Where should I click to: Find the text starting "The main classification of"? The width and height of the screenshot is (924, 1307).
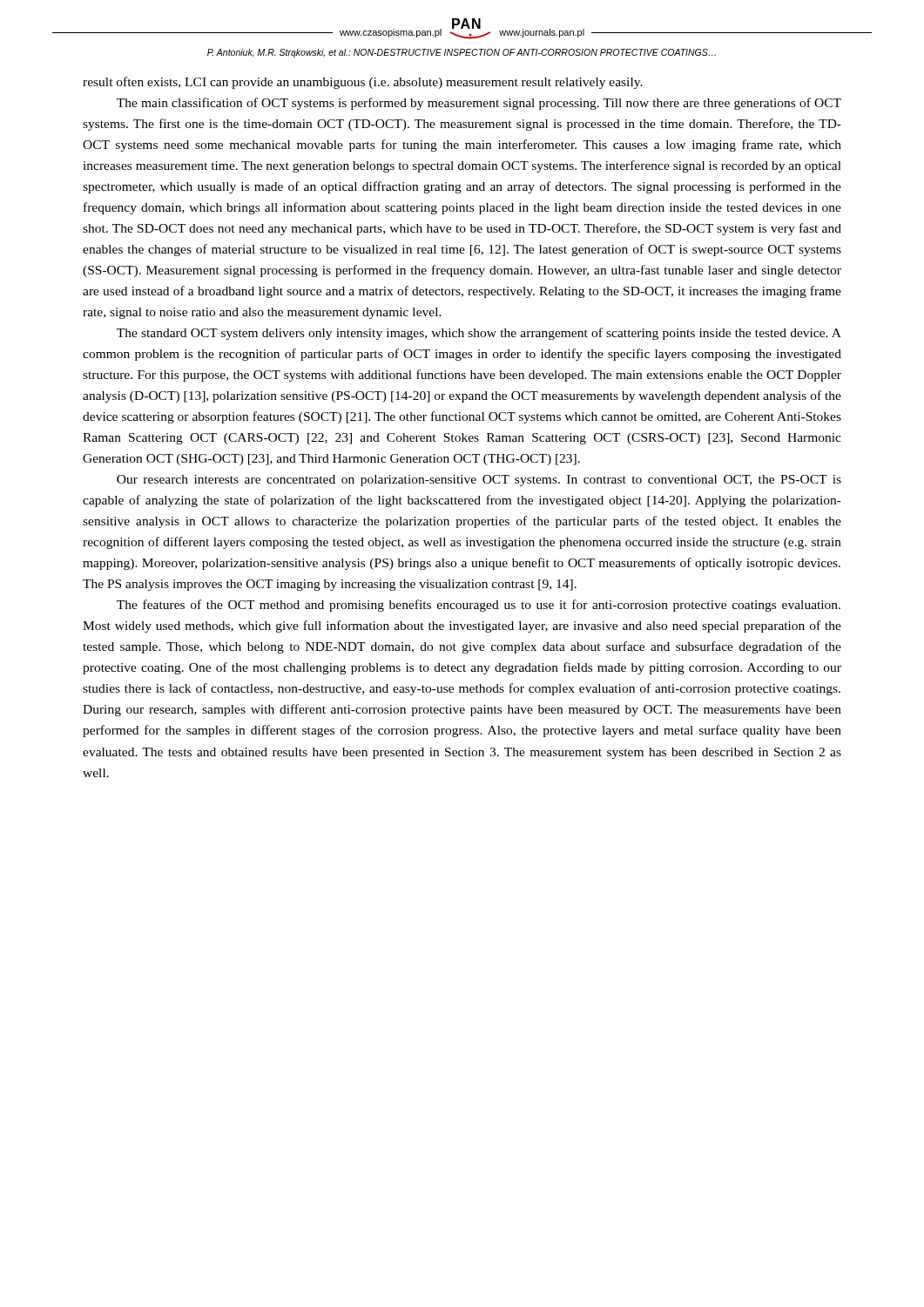point(462,207)
